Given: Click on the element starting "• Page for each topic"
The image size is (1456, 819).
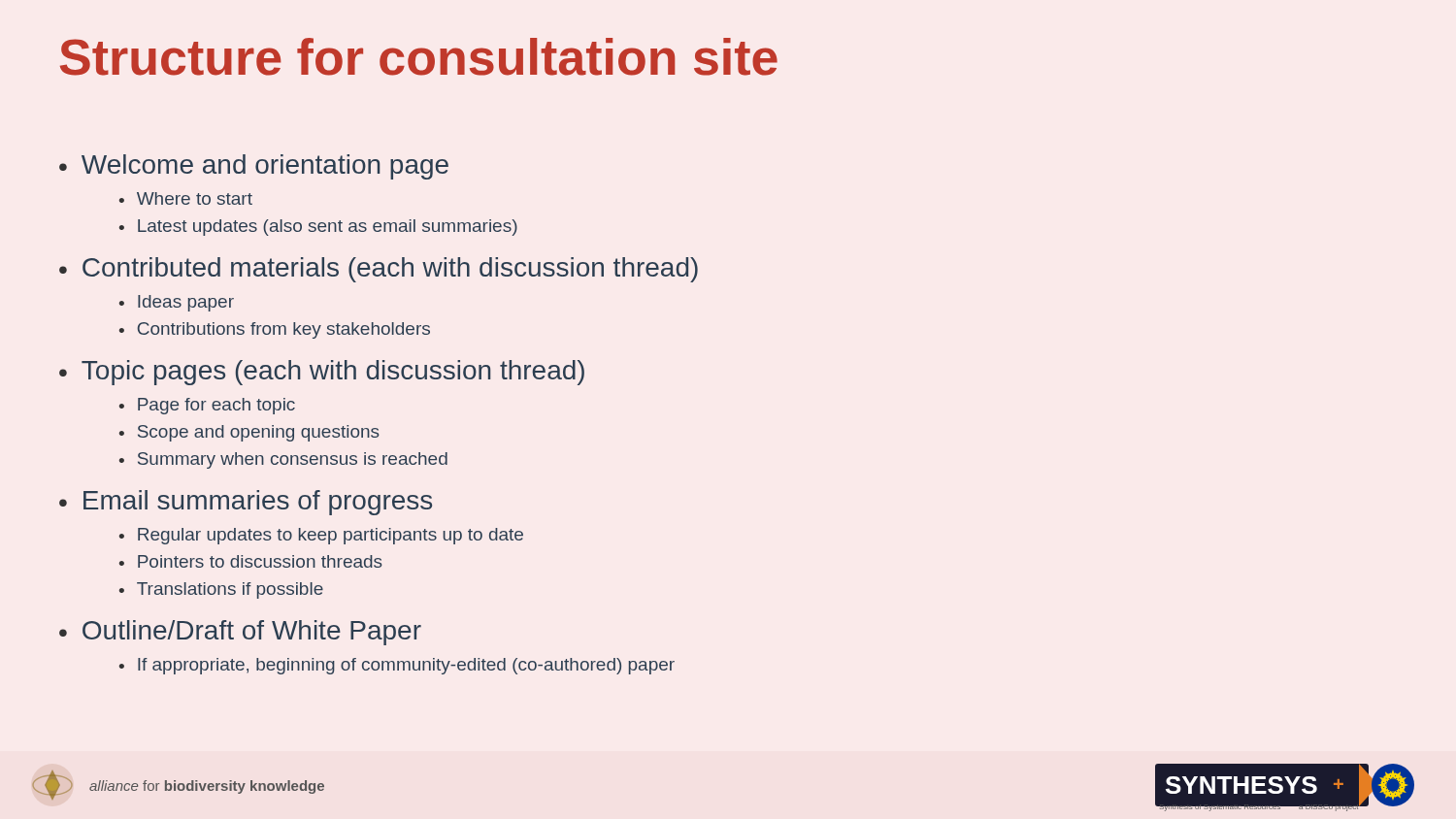Looking at the screenshot, I should pos(207,406).
